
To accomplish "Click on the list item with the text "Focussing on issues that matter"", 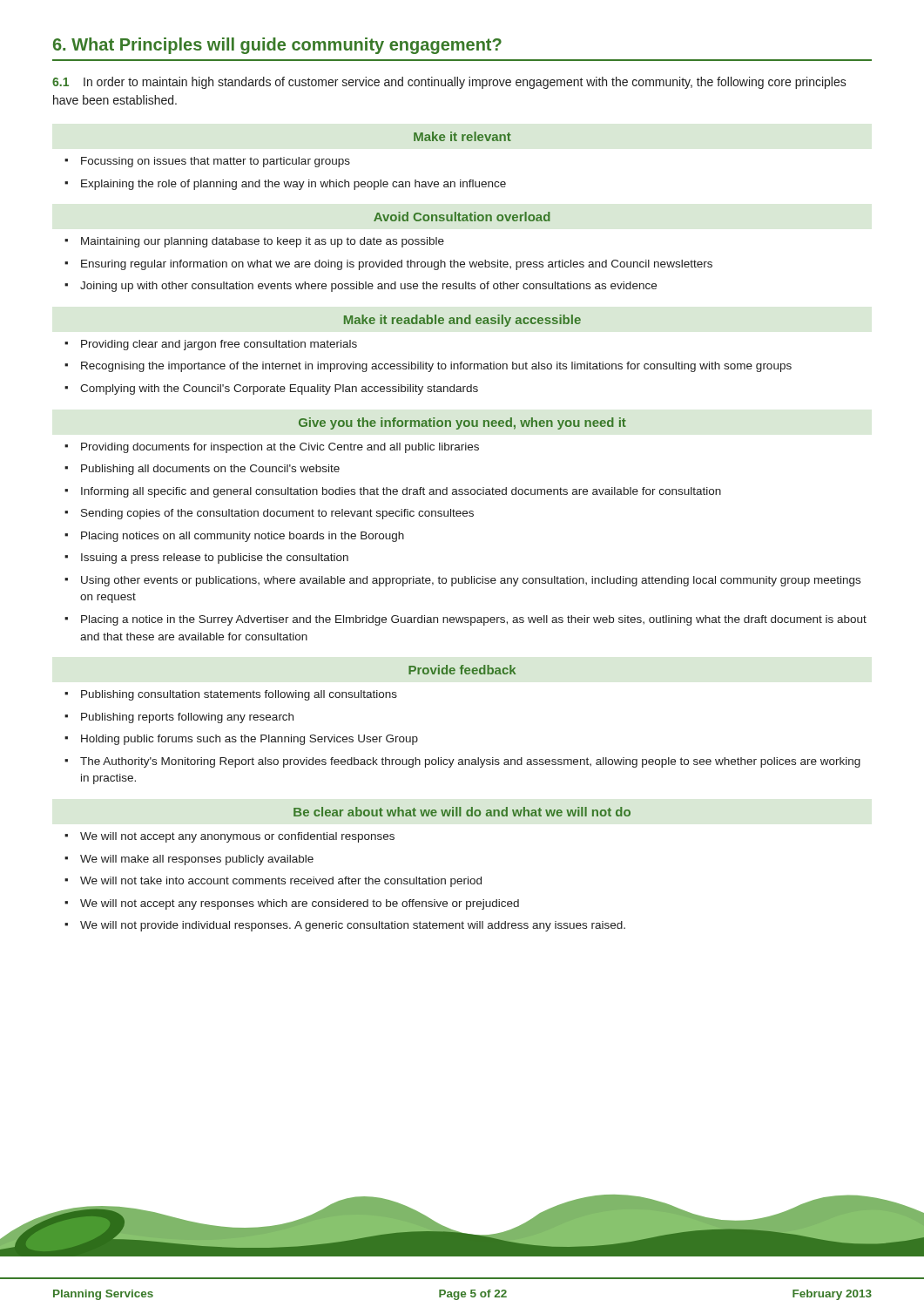I will tap(215, 161).
